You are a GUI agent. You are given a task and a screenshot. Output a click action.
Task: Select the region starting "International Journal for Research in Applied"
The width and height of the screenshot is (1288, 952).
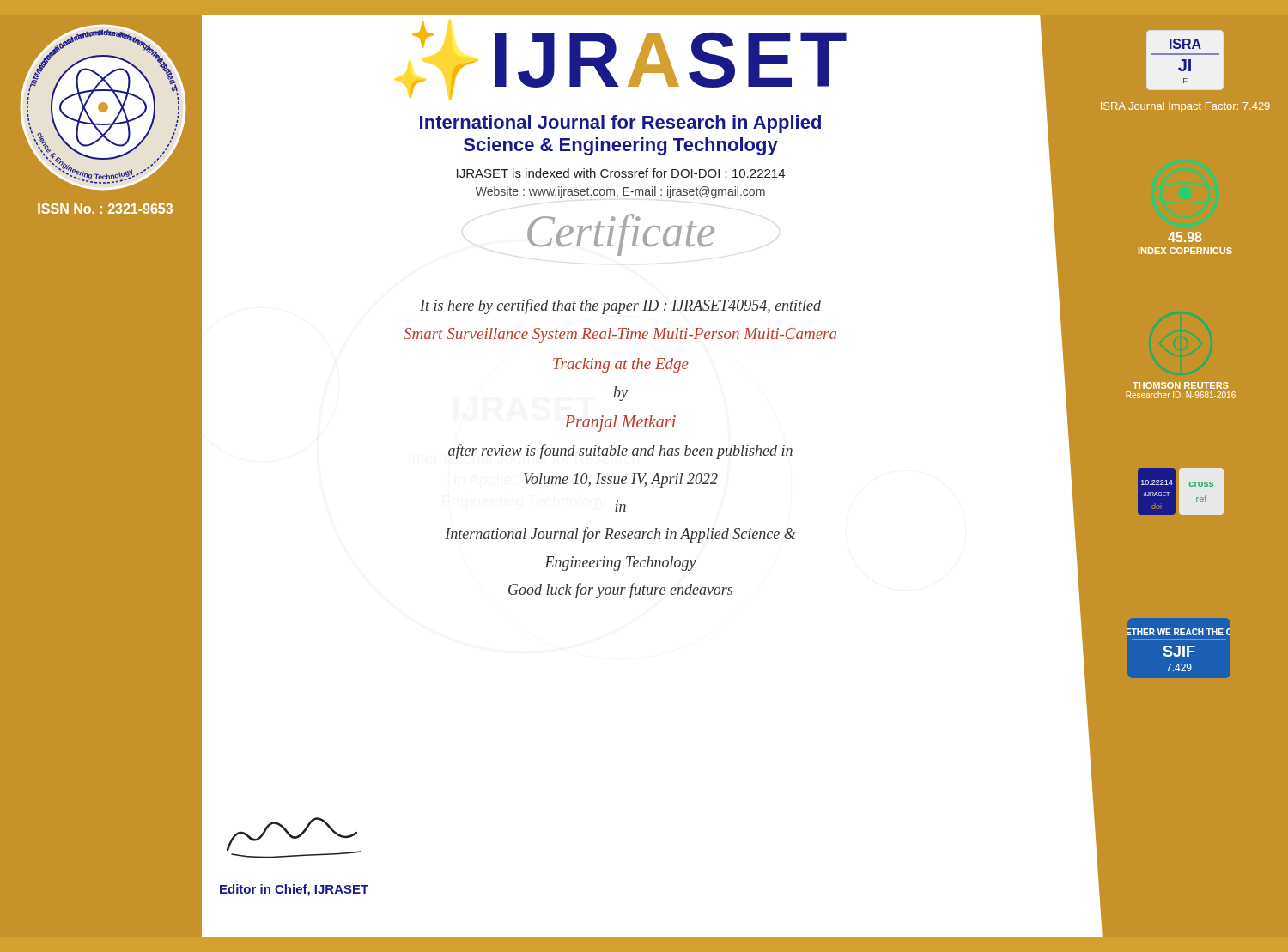[620, 133]
